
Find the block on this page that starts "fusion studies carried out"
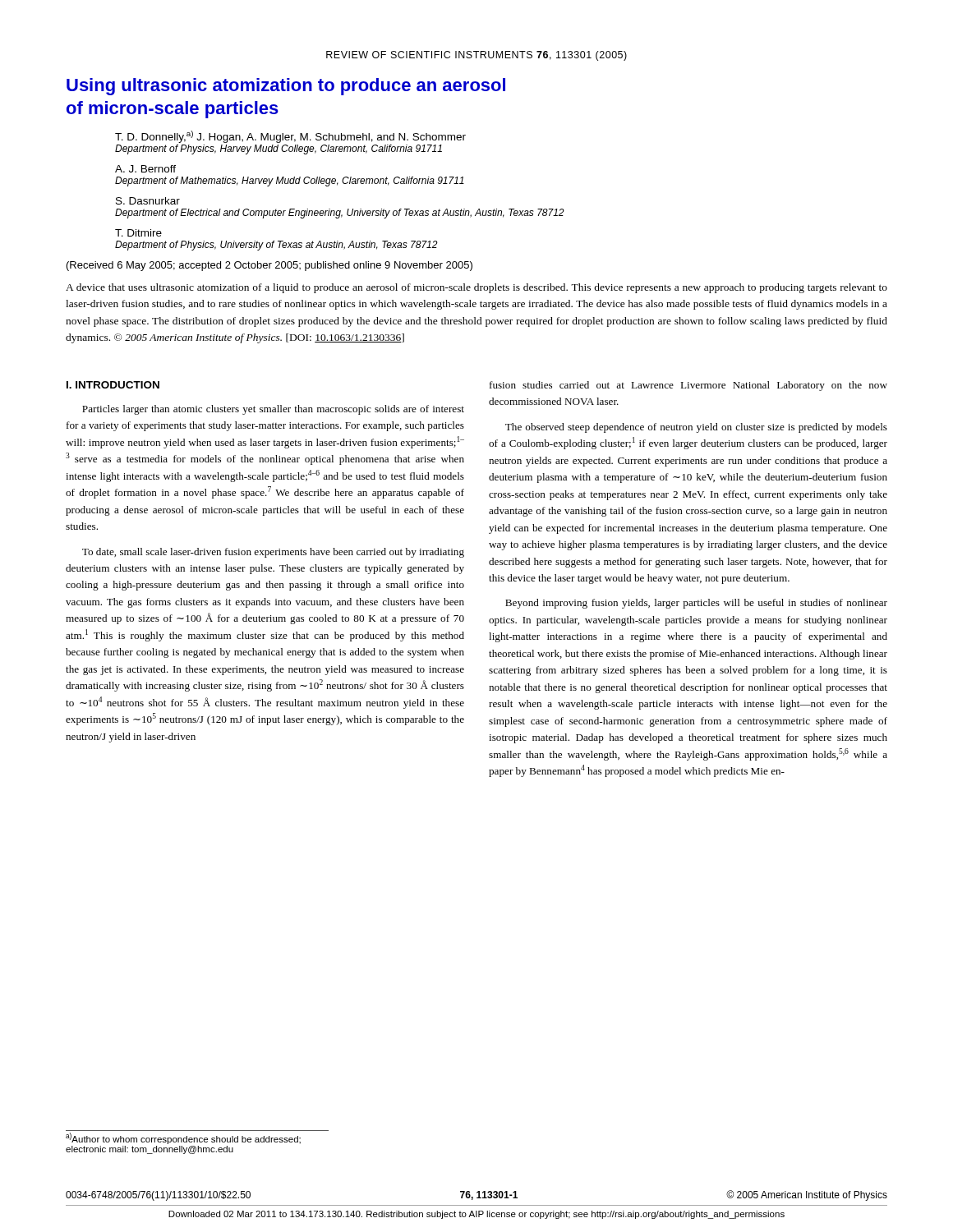(x=688, y=578)
